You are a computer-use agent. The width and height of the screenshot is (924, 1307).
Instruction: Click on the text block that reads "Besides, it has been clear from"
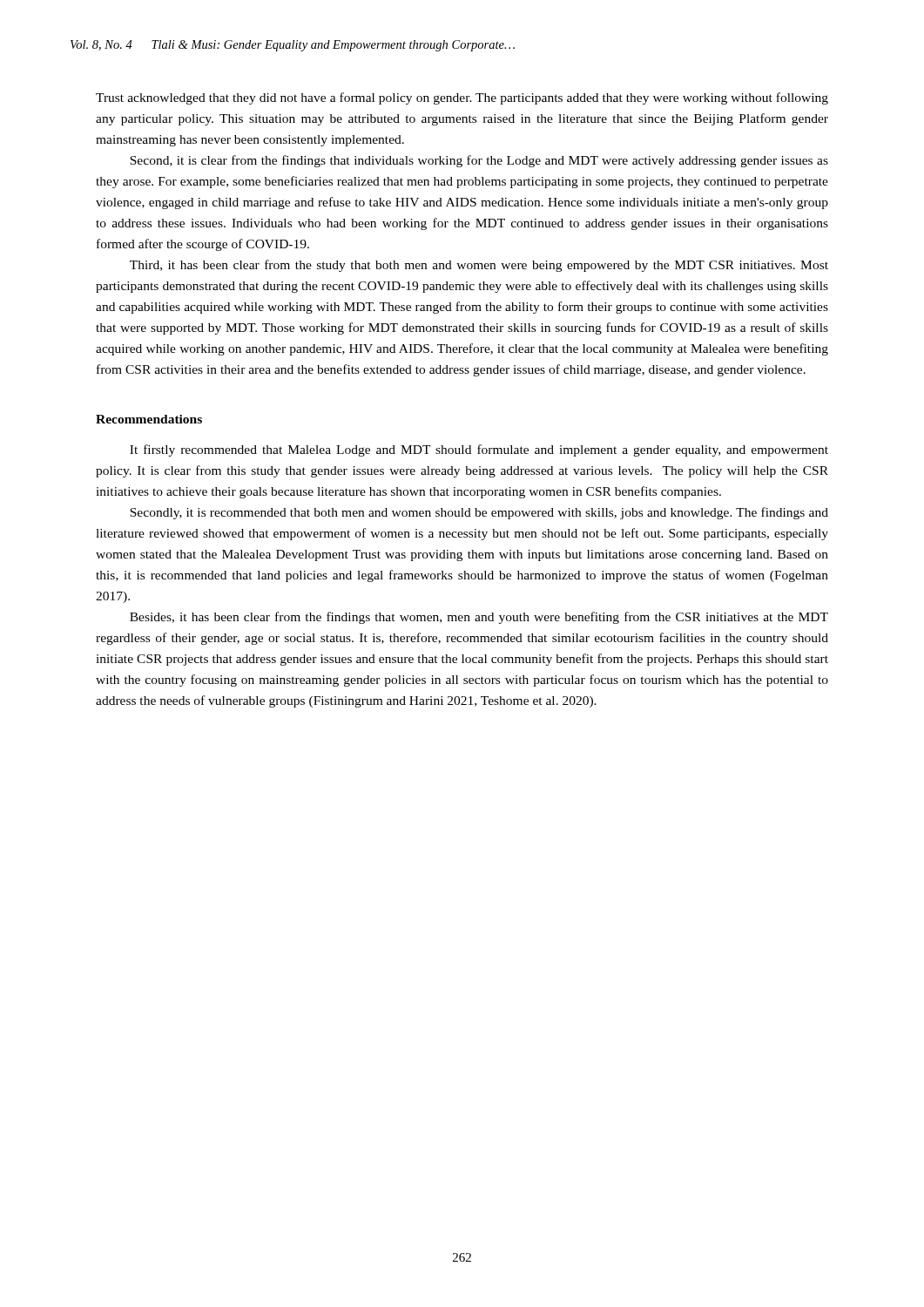(462, 659)
